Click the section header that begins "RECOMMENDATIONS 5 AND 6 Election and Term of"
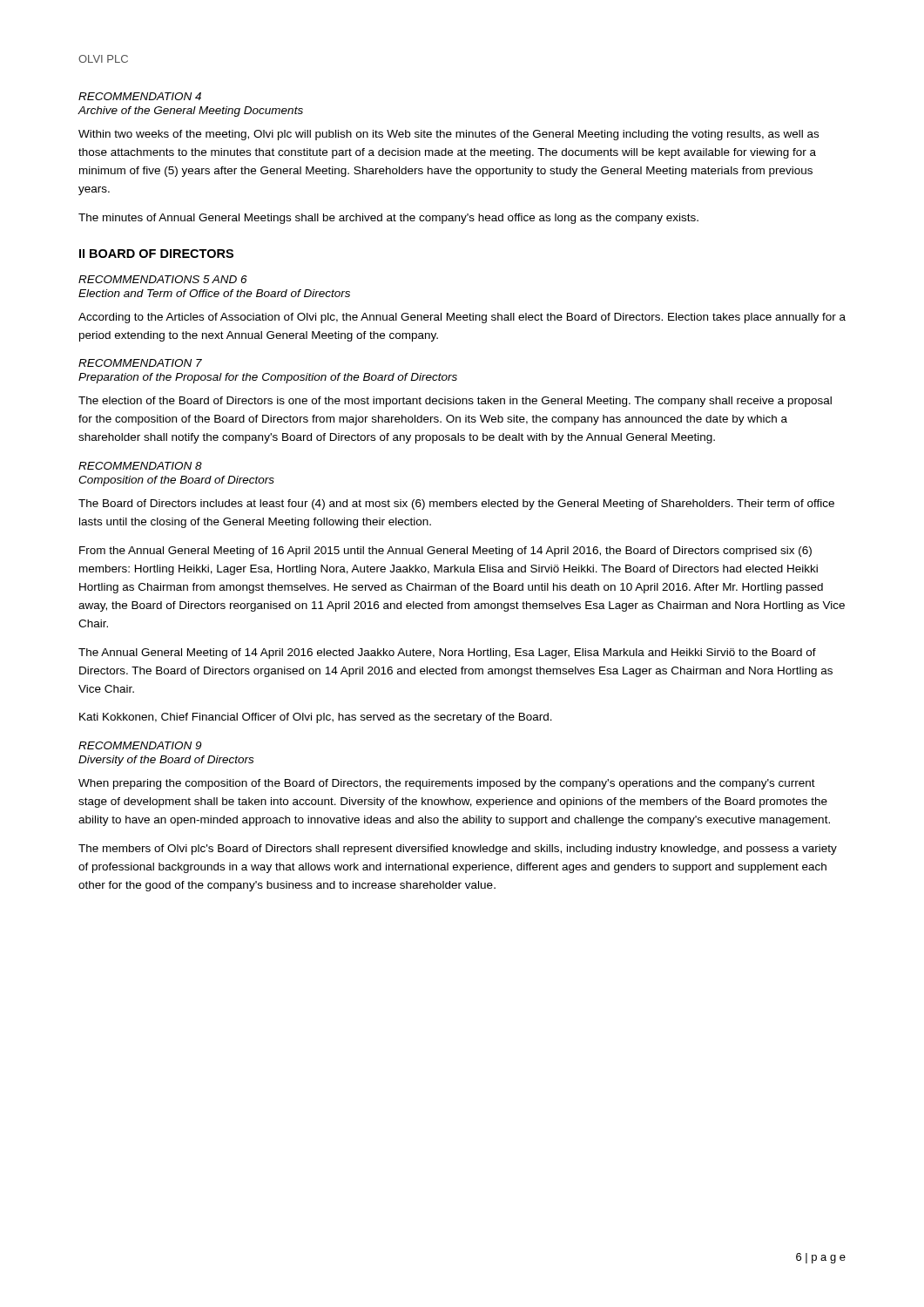 (x=163, y=279)
